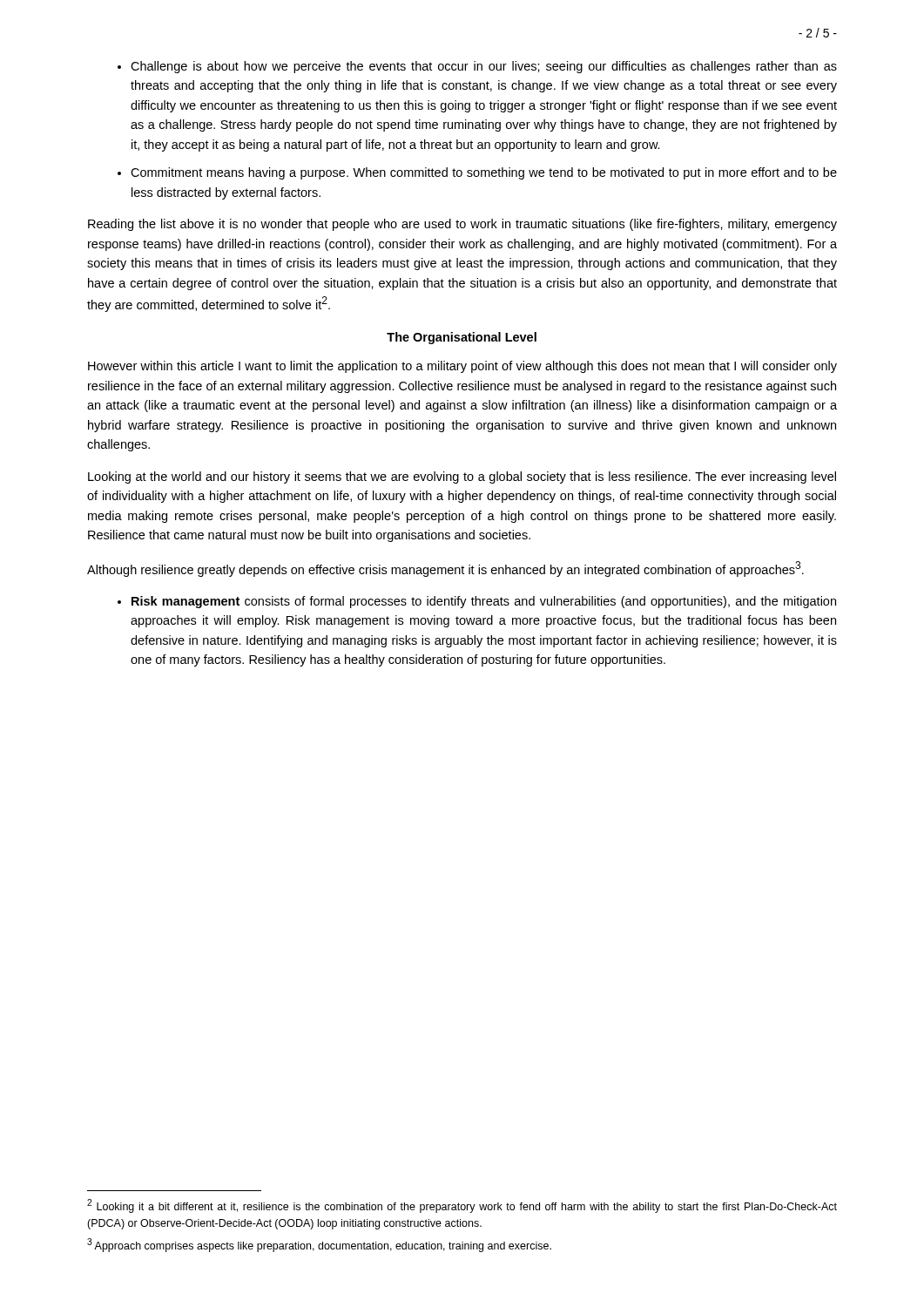The image size is (924, 1307).
Task: Select the block starting "3 Approach comprises aspects like preparation,"
Action: (x=462, y=1246)
